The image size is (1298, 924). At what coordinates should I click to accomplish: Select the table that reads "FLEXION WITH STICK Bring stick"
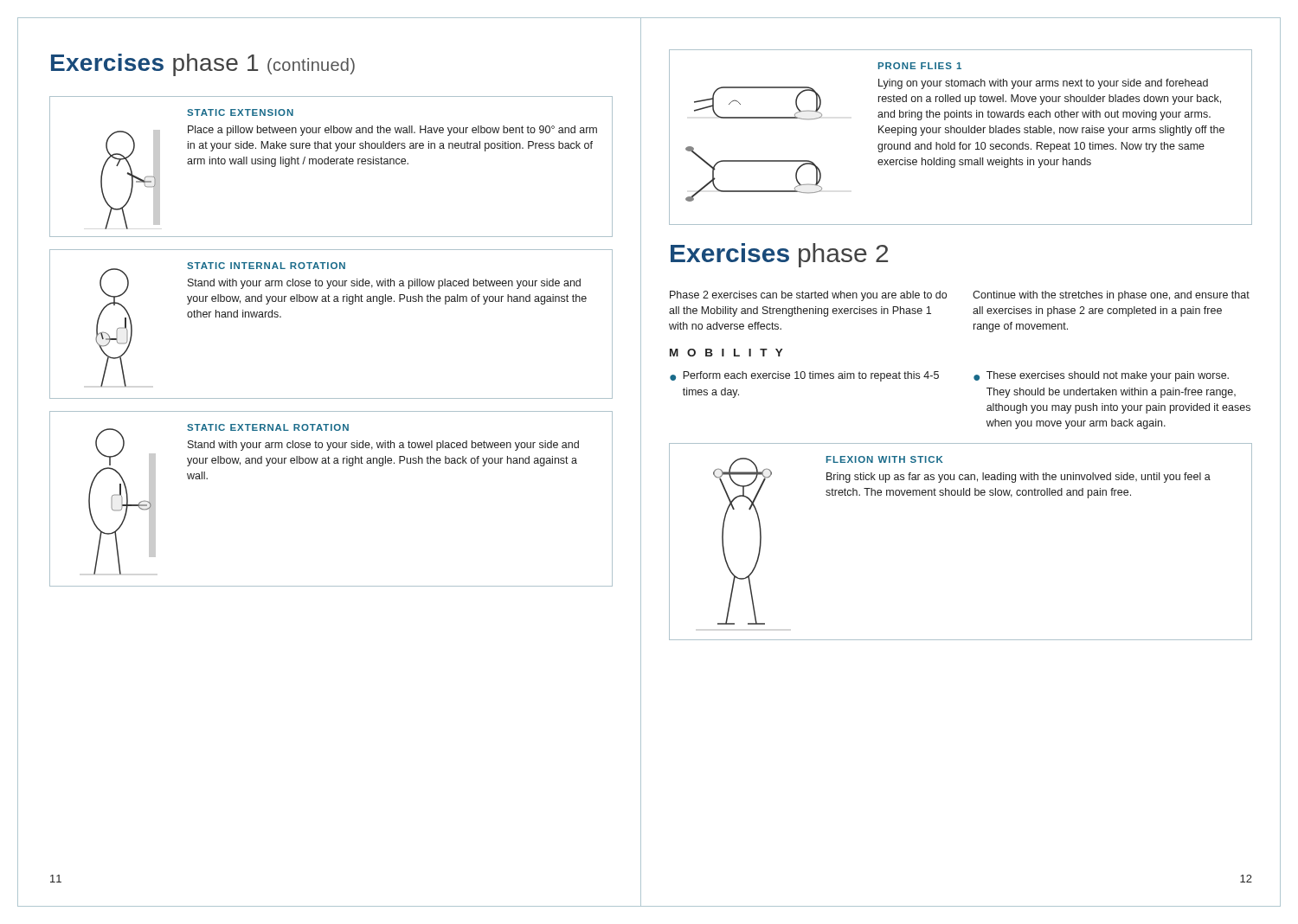click(961, 542)
